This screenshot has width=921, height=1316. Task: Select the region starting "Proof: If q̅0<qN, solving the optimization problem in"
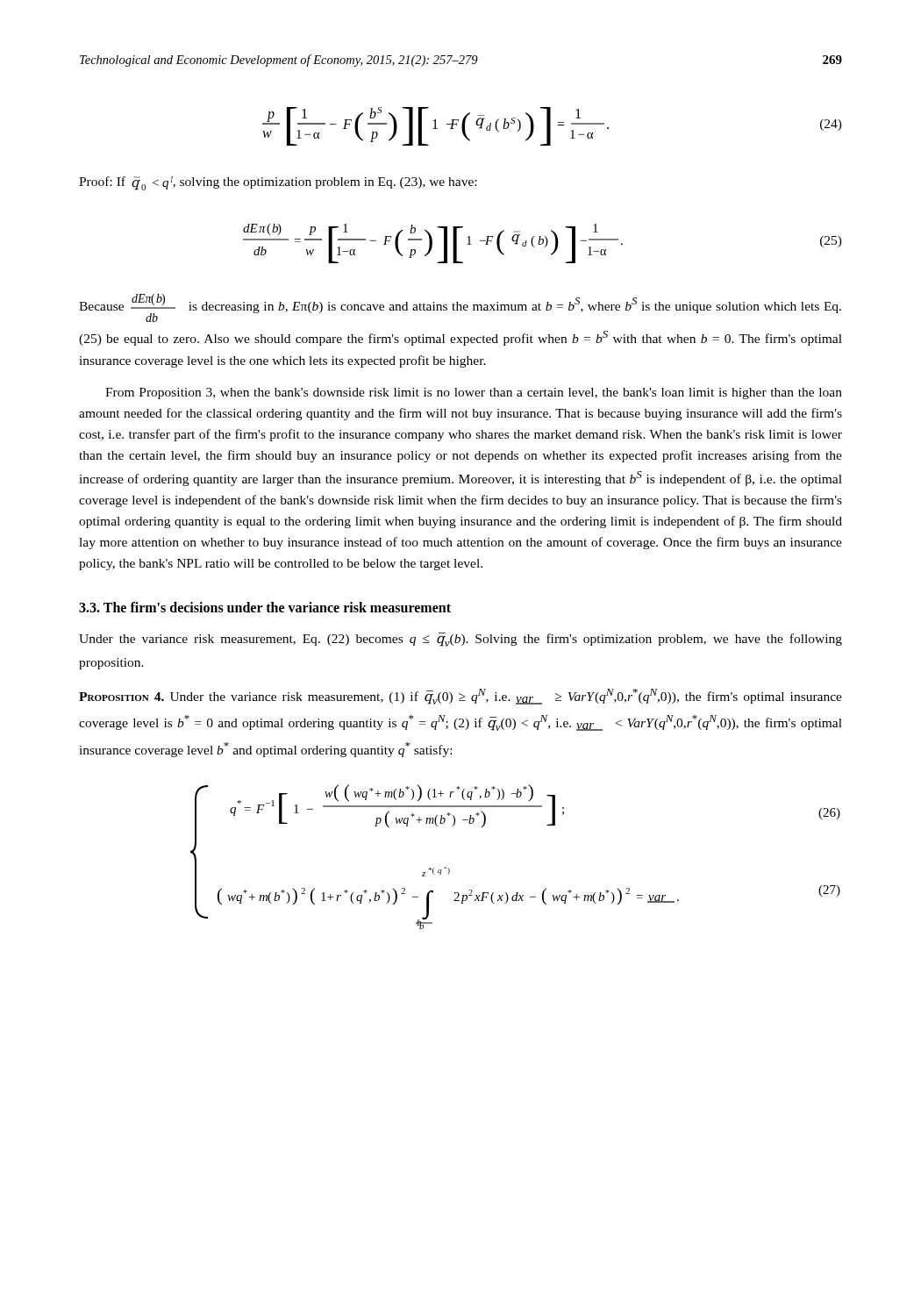(278, 183)
